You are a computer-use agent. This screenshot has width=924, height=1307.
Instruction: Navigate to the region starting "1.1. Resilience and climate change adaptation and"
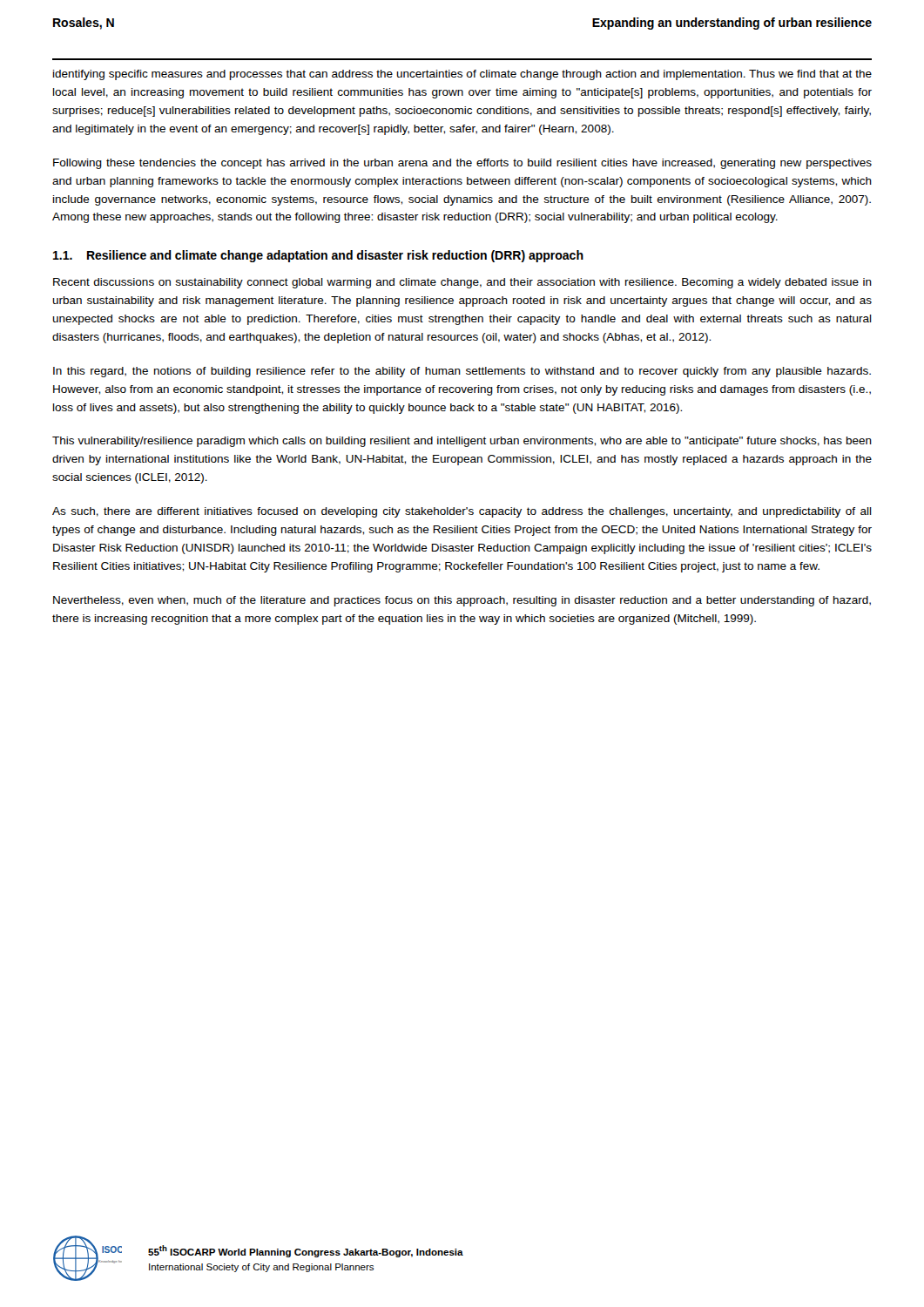[x=318, y=256]
